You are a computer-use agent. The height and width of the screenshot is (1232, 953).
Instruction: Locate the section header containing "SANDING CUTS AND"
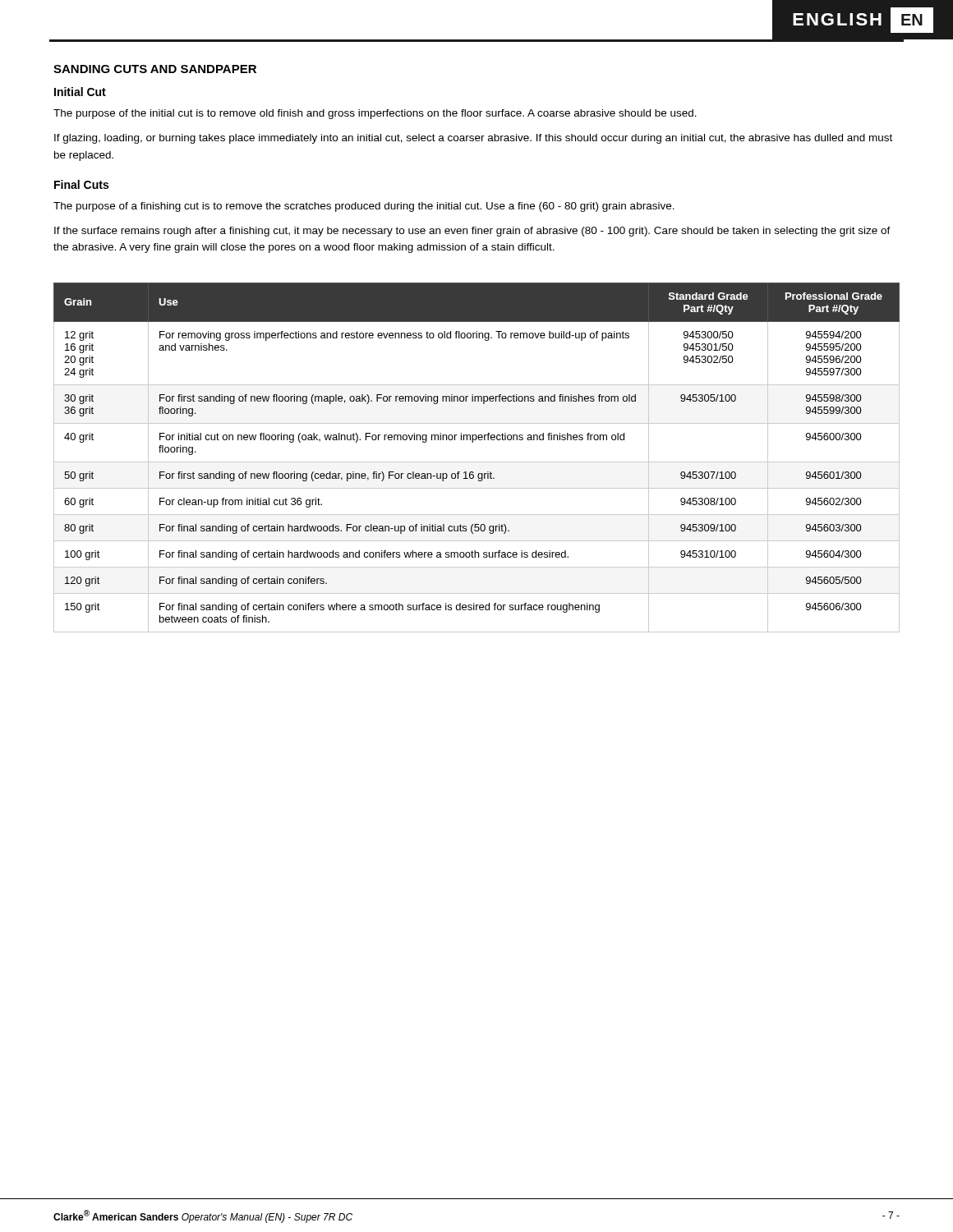[x=155, y=69]
